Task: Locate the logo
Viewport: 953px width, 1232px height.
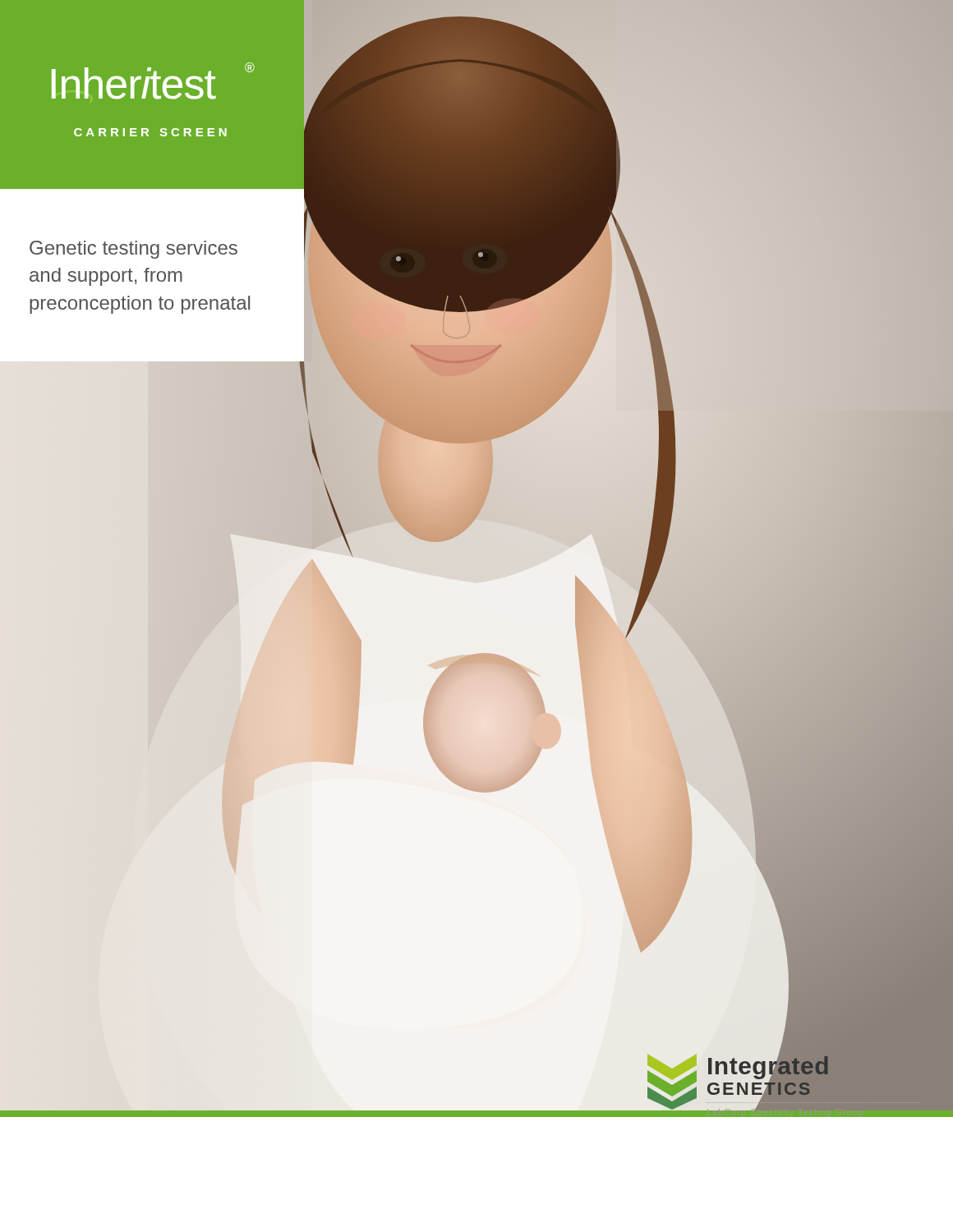Action: tap(784, 1070)
